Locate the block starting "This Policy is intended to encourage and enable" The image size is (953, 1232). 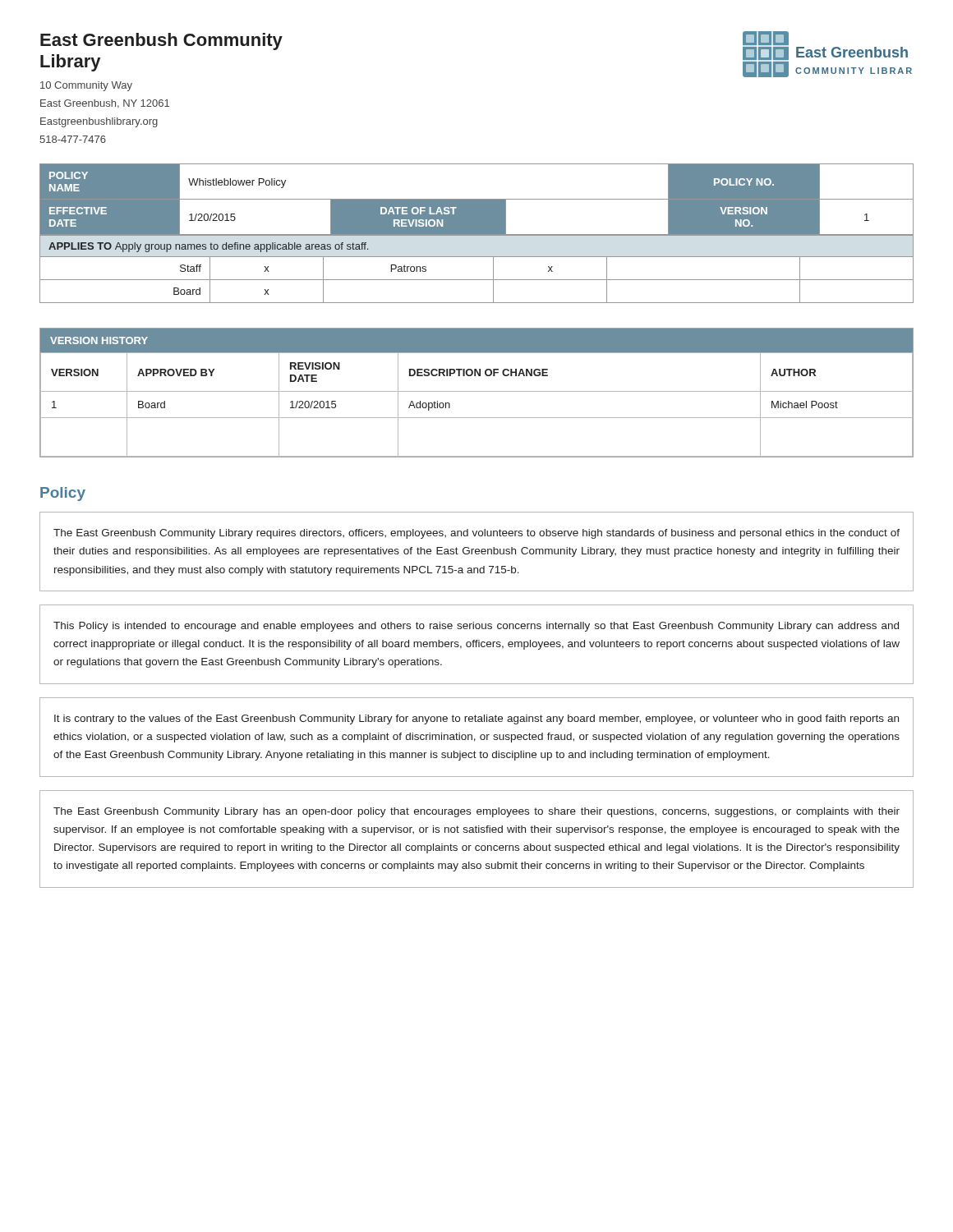476,644
